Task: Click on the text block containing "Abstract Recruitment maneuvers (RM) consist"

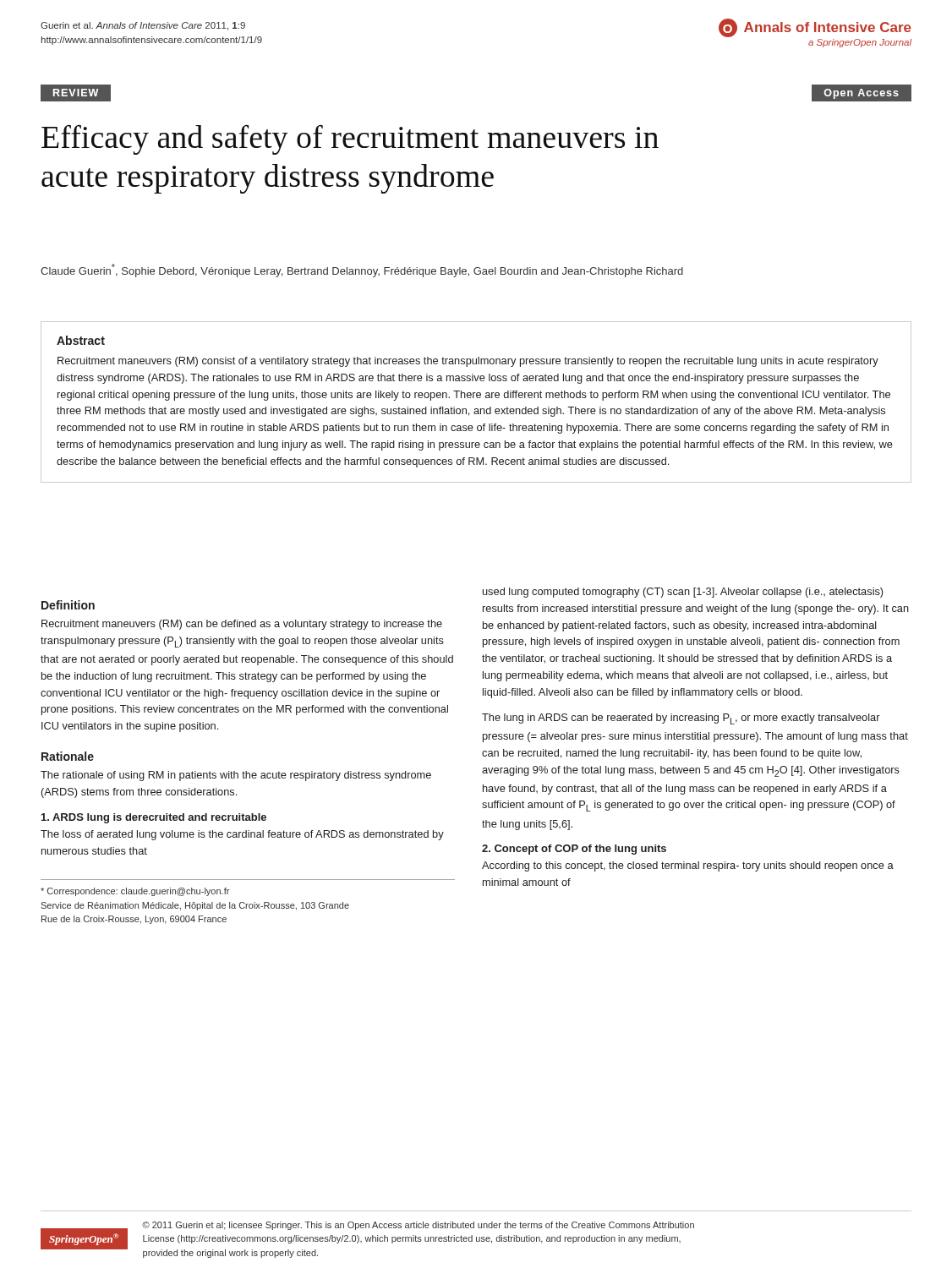Action: (476, 402)
